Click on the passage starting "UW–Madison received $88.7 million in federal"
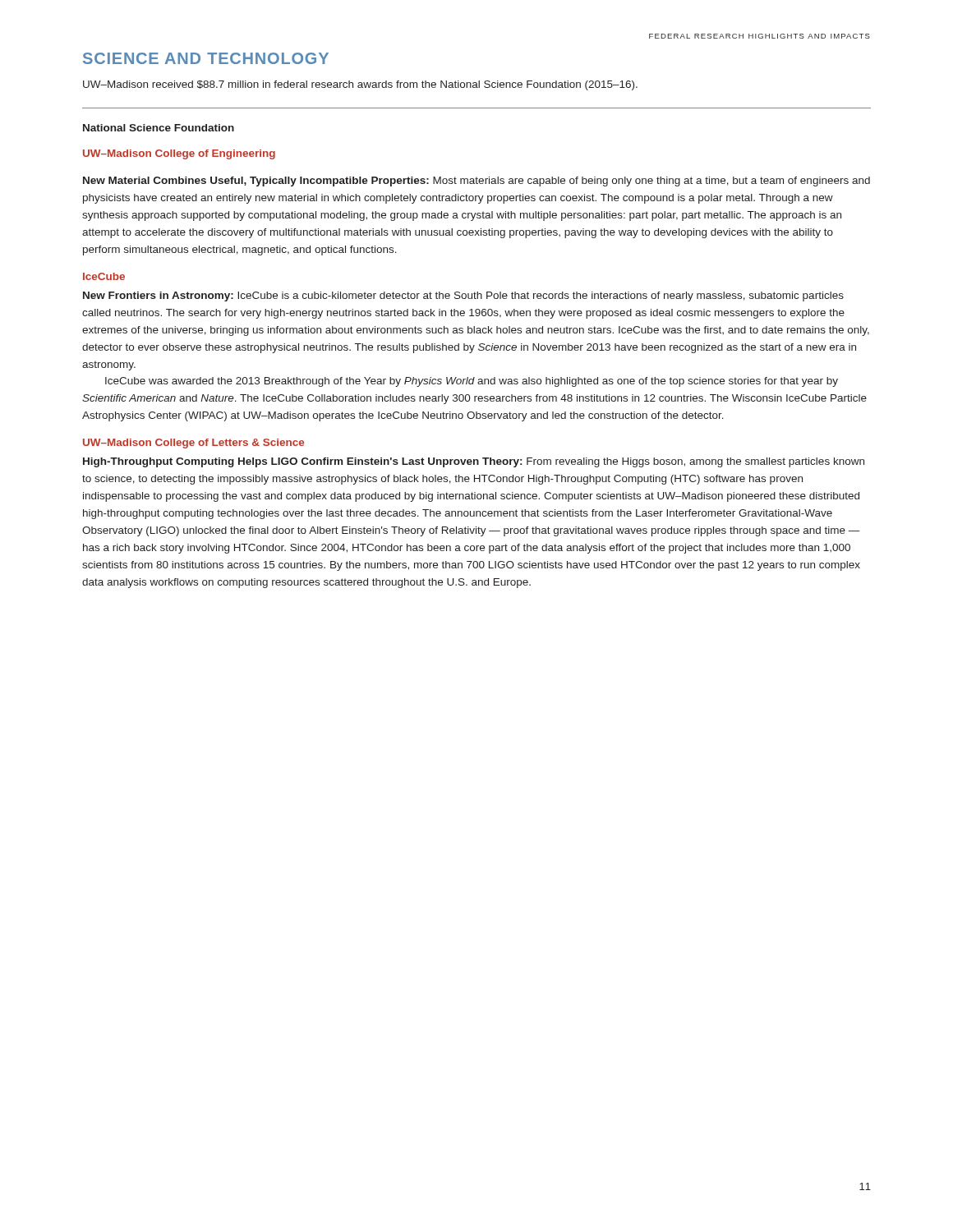This screenshot has height=1232, width=953. pos(360,84)
